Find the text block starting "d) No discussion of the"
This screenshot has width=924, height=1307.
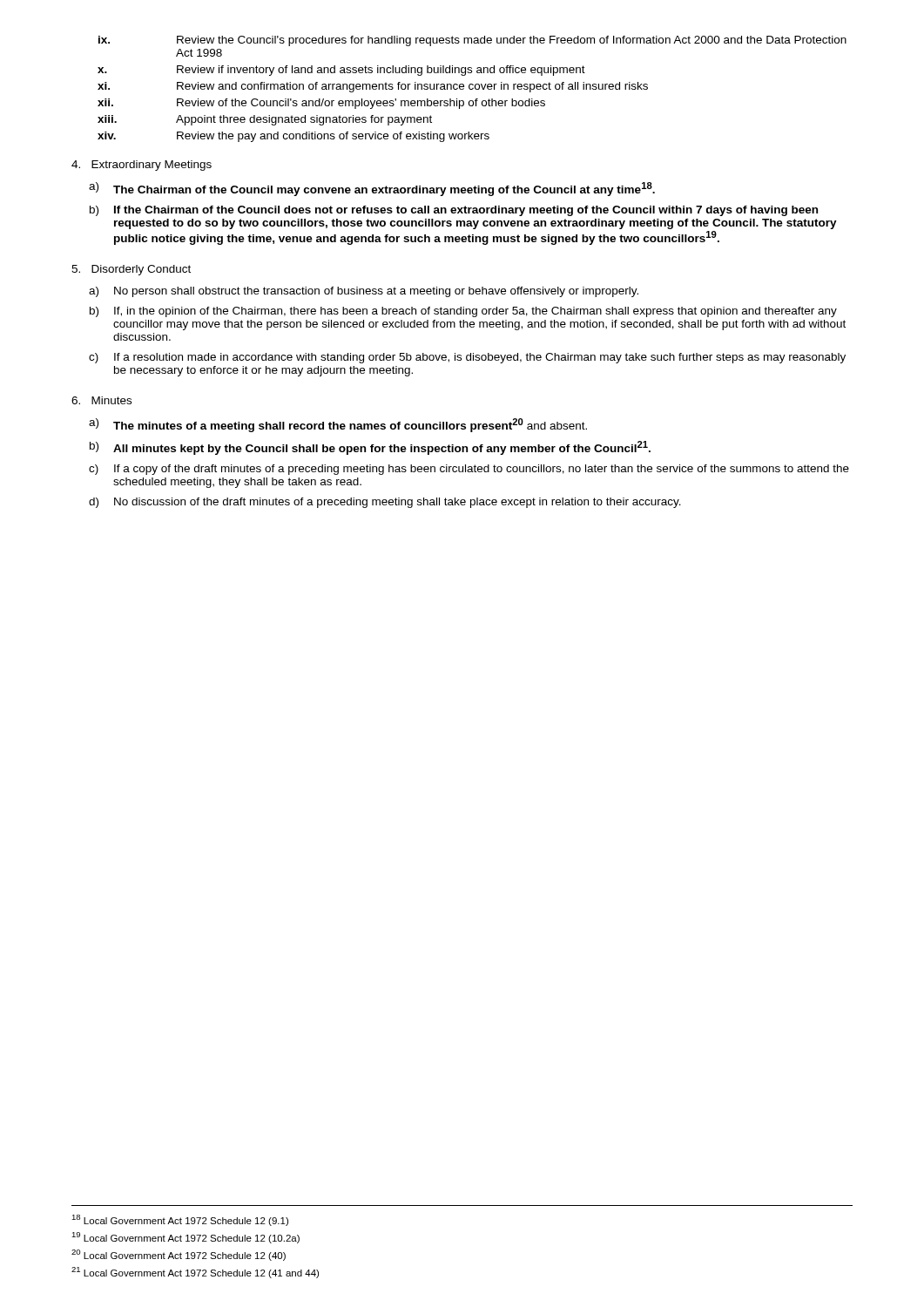click(385, 501)
